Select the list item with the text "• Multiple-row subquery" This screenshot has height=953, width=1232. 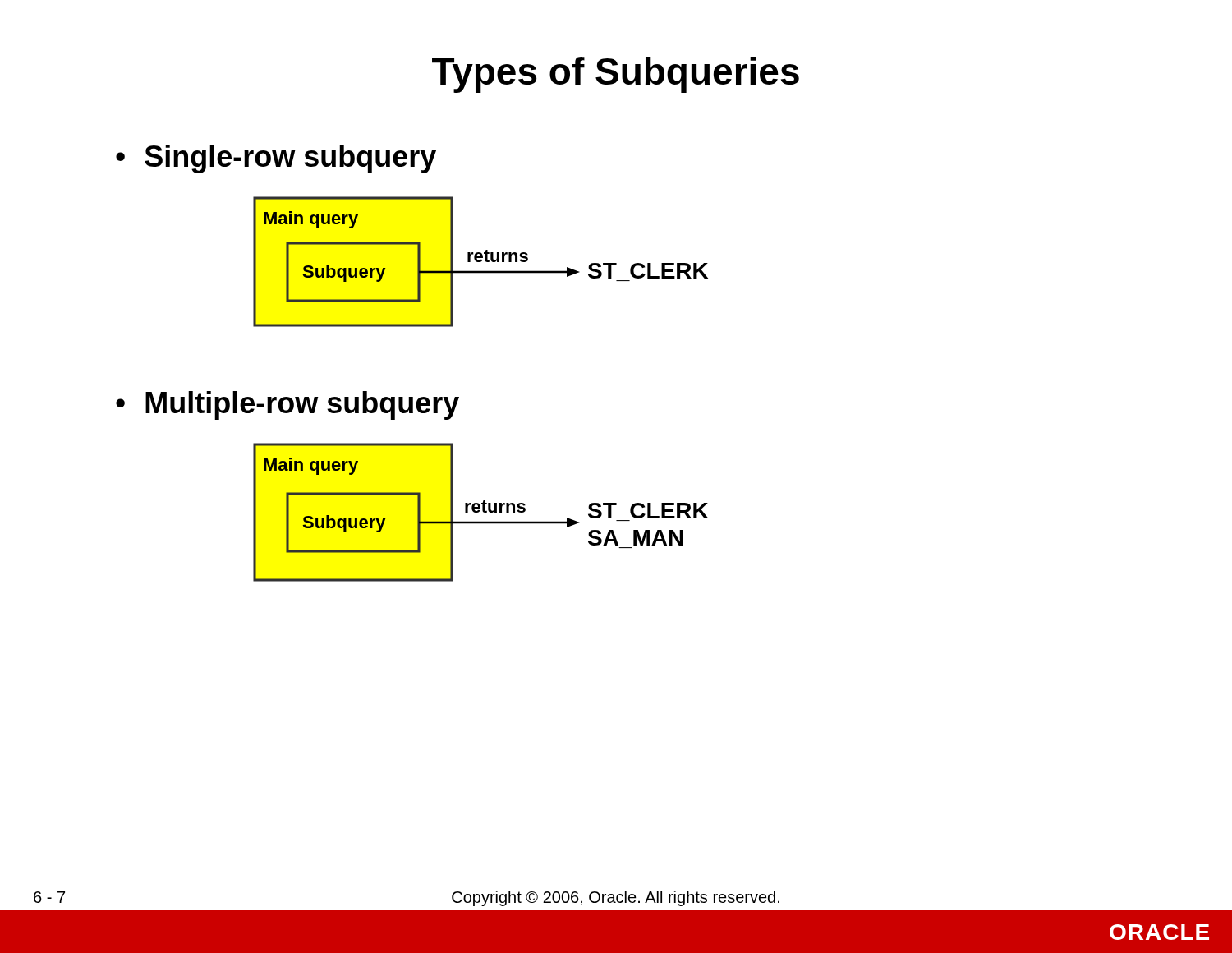coord(287,404)
